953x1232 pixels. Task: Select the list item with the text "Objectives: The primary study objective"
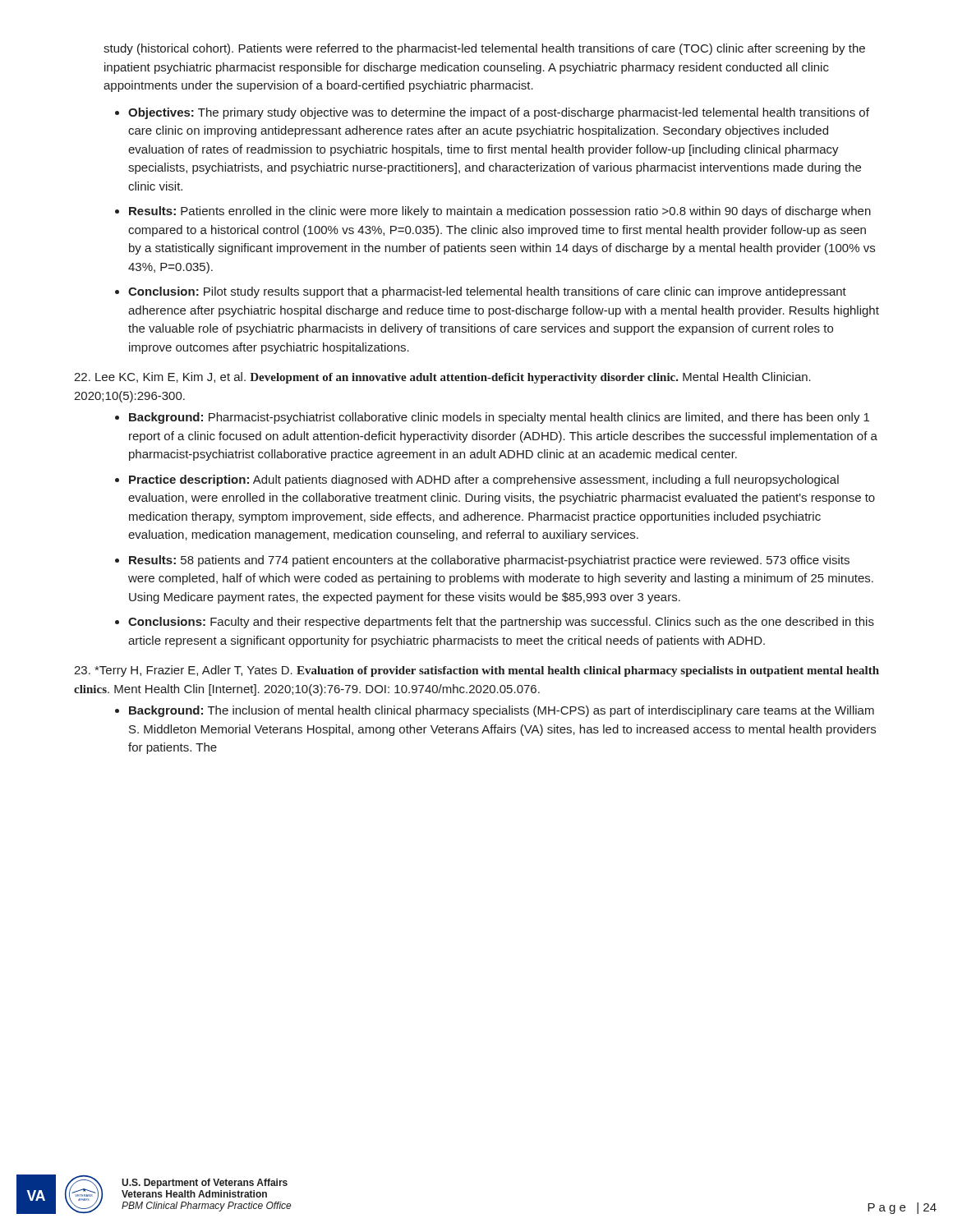click(x=499, y=149)
